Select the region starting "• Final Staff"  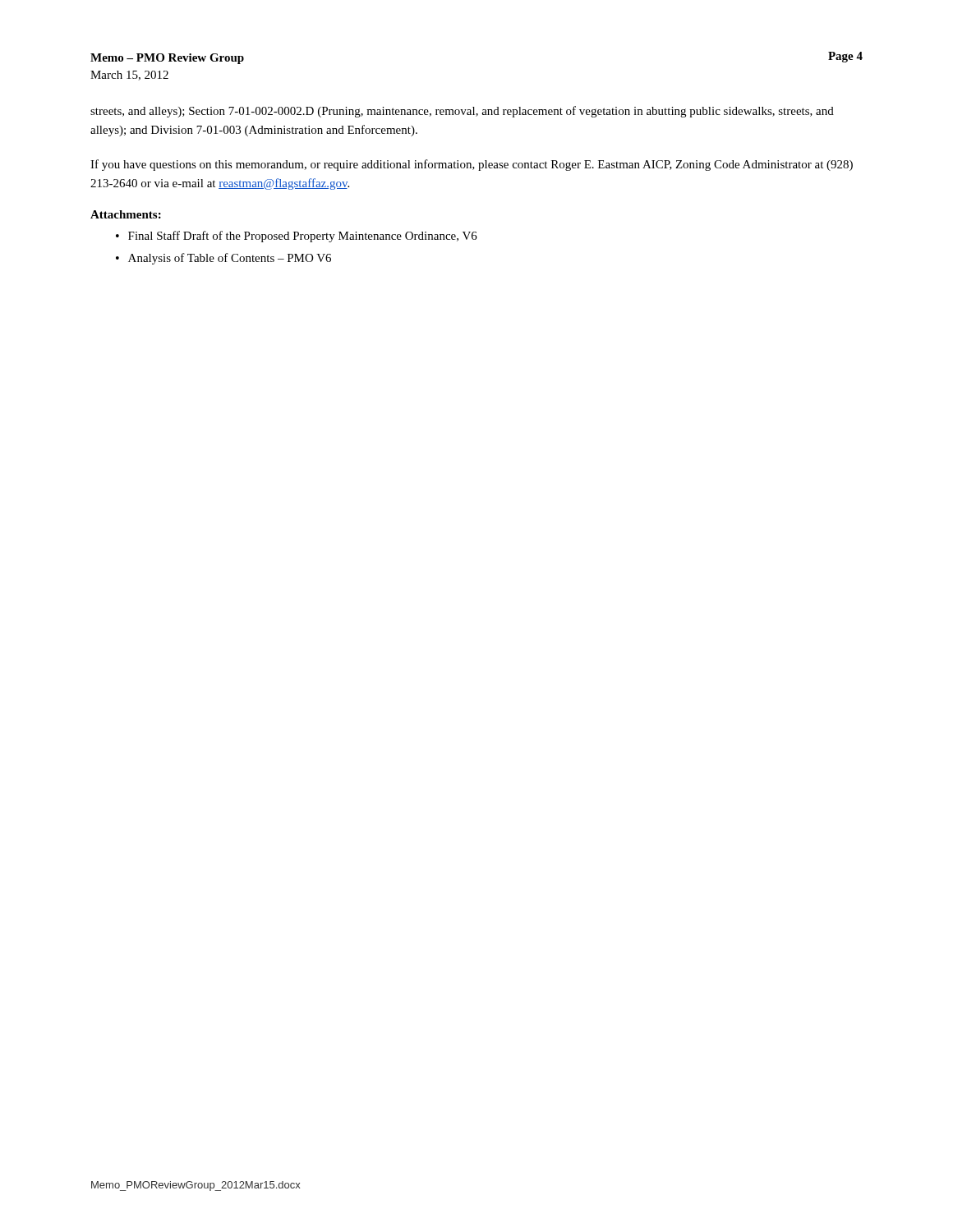click(296, 237)
